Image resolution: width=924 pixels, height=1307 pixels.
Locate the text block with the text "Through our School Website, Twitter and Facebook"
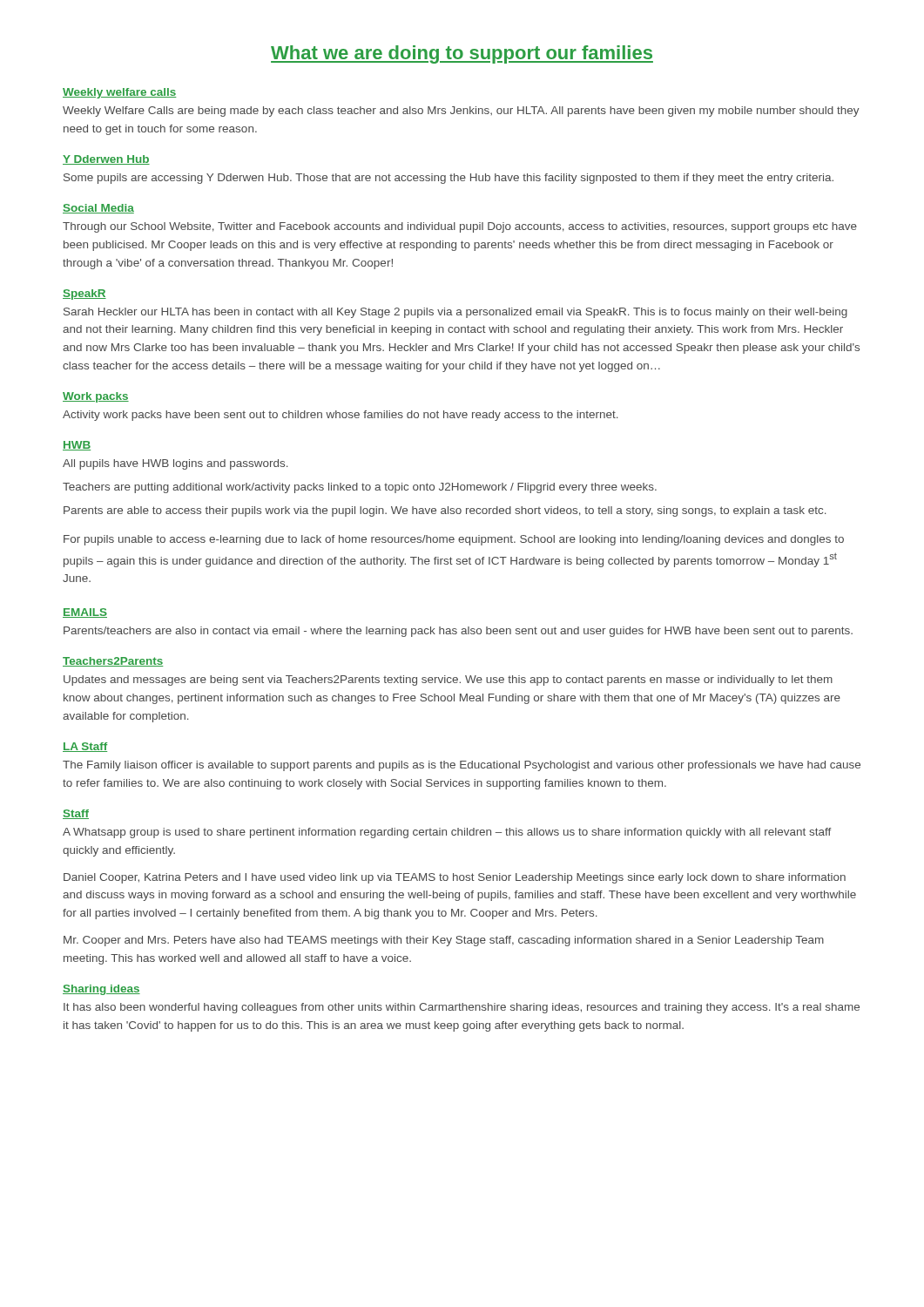coord(460,244)
